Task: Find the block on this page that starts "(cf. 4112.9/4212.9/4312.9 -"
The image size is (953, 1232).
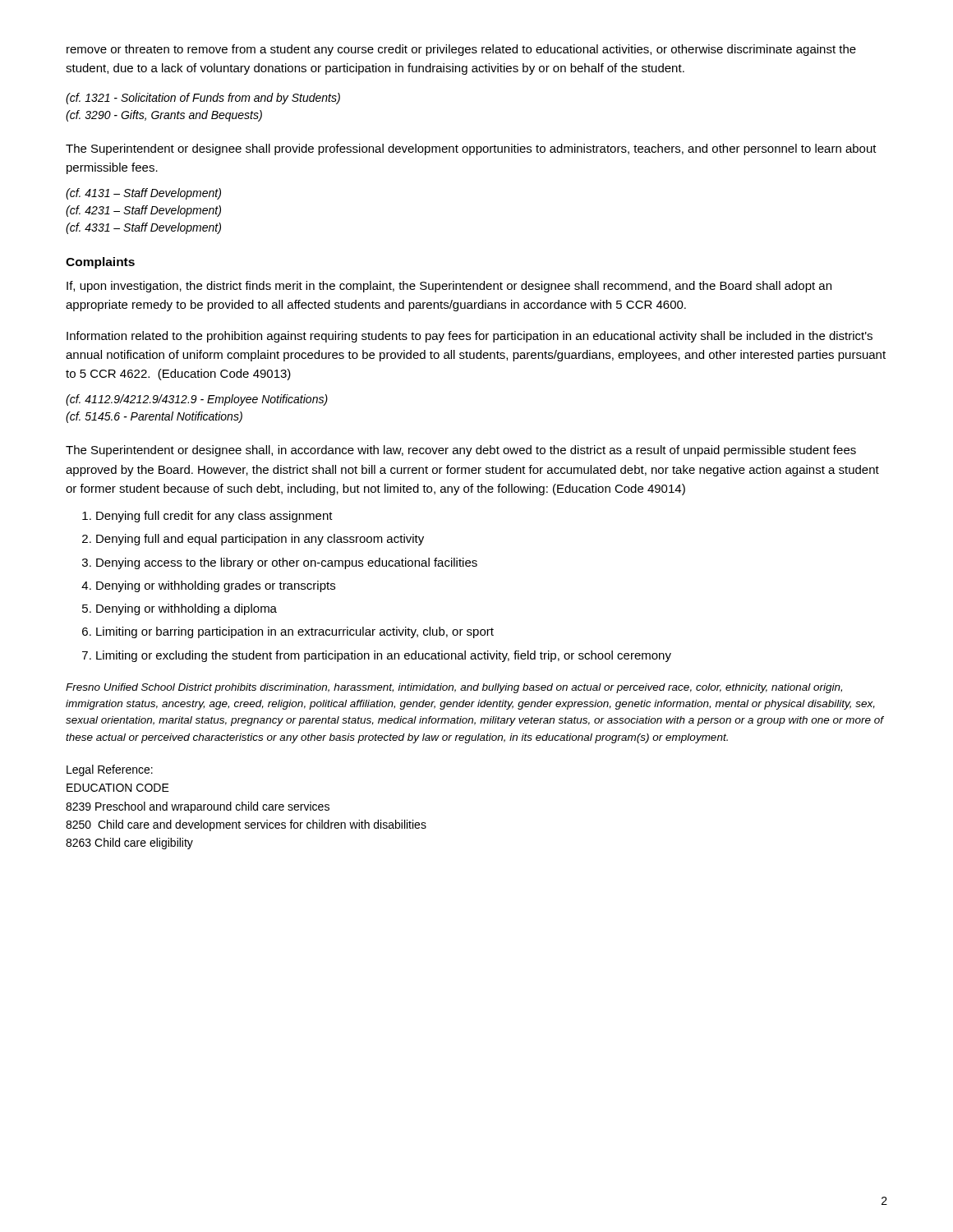Action: (197, 408)
